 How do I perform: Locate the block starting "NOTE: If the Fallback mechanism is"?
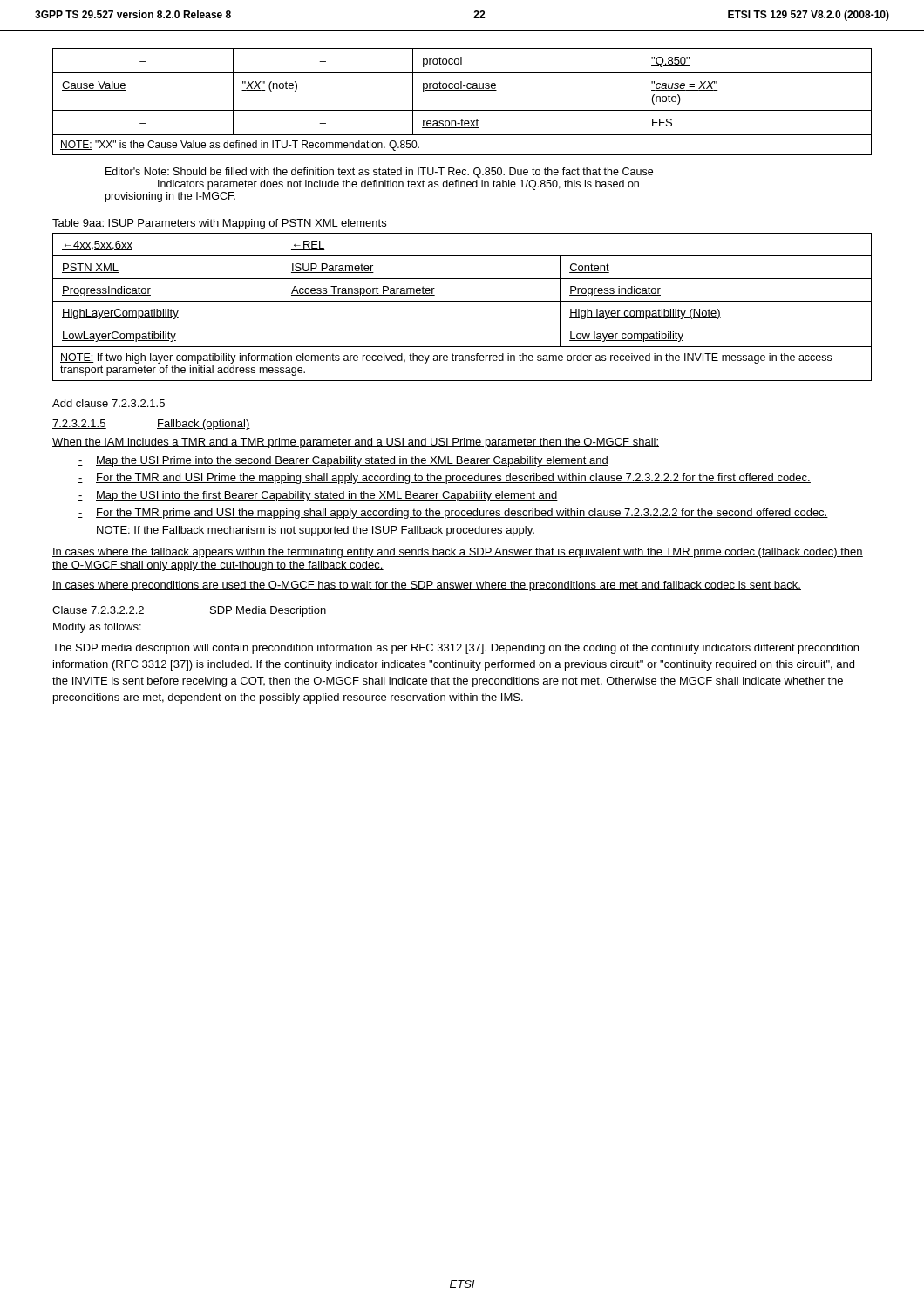pyautogui.click(x=315, y=530)
